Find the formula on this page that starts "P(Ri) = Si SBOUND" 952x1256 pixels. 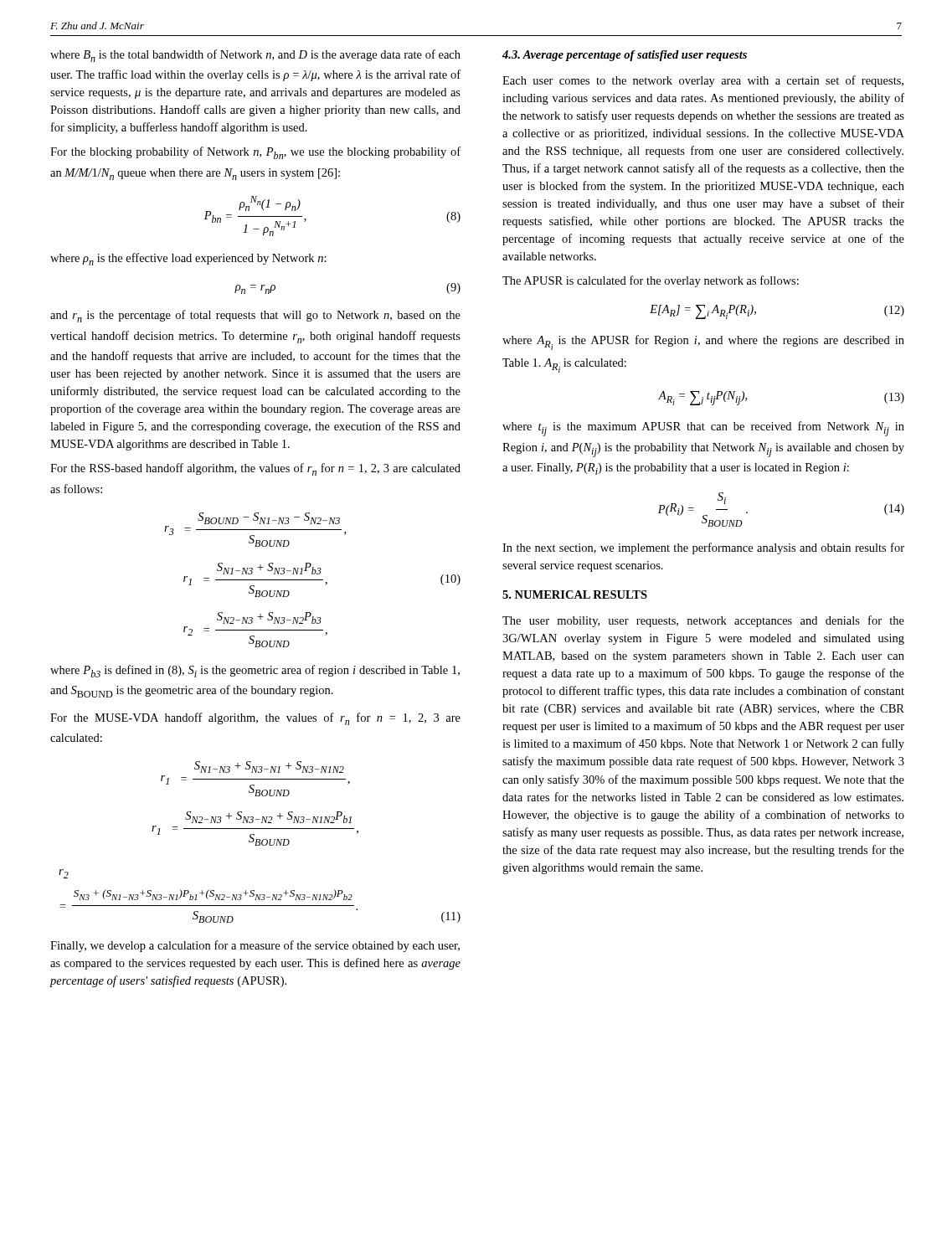coord(727,510)
